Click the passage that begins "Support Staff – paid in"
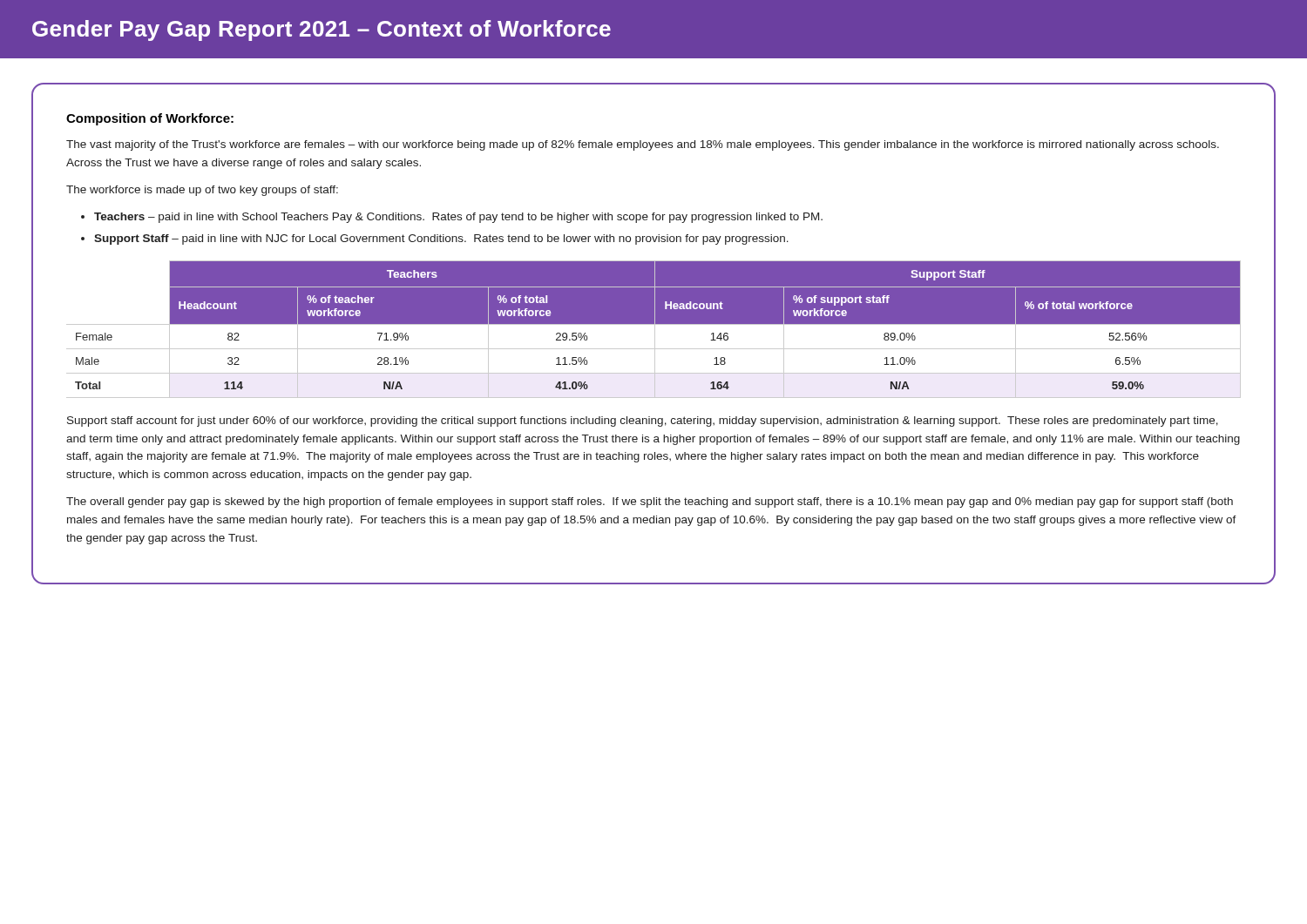Viewport: 1307px width, 924px height. point(442,238)
